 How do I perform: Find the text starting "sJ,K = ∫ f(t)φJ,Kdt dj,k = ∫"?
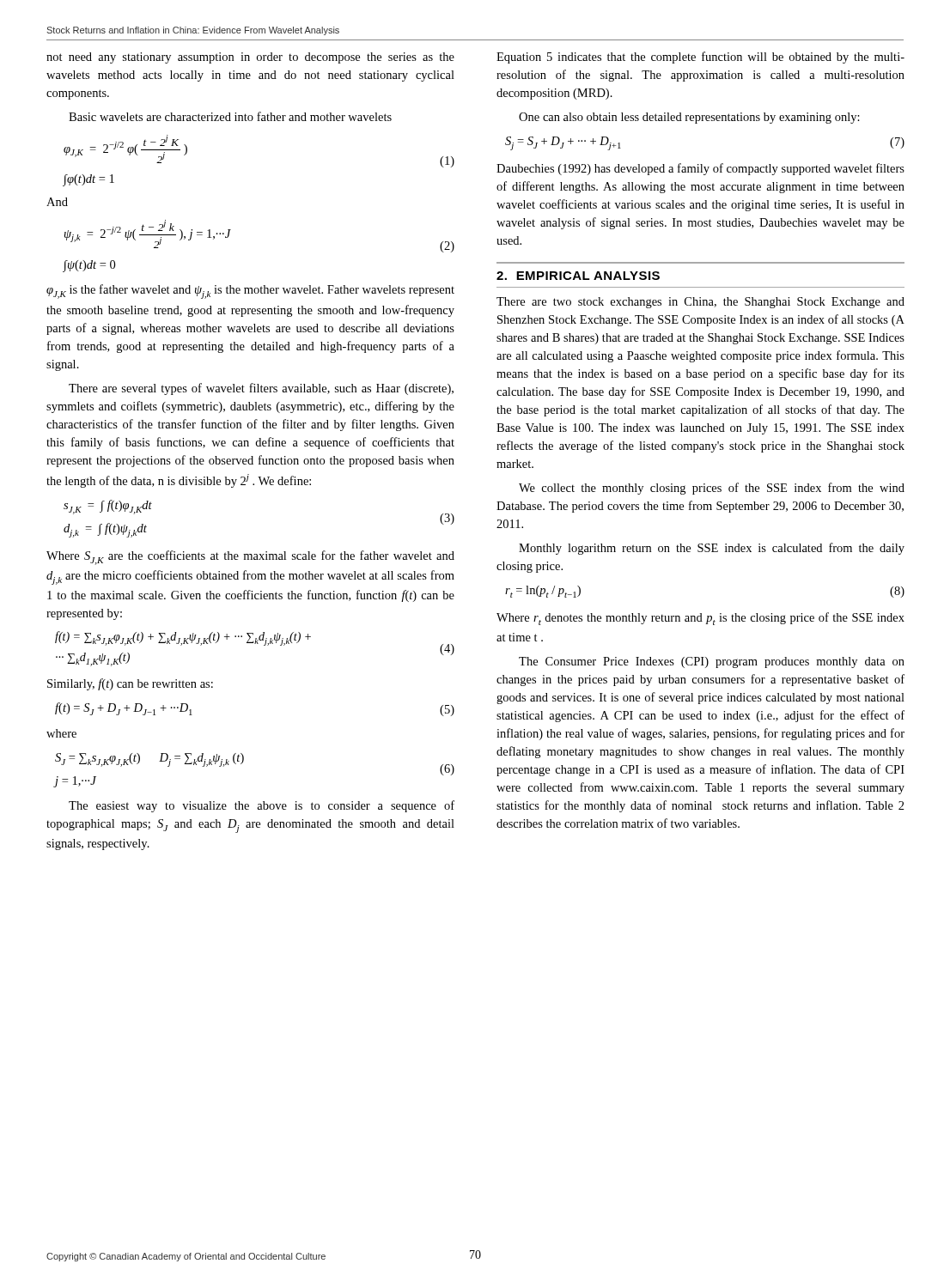[x=124, y=525]
